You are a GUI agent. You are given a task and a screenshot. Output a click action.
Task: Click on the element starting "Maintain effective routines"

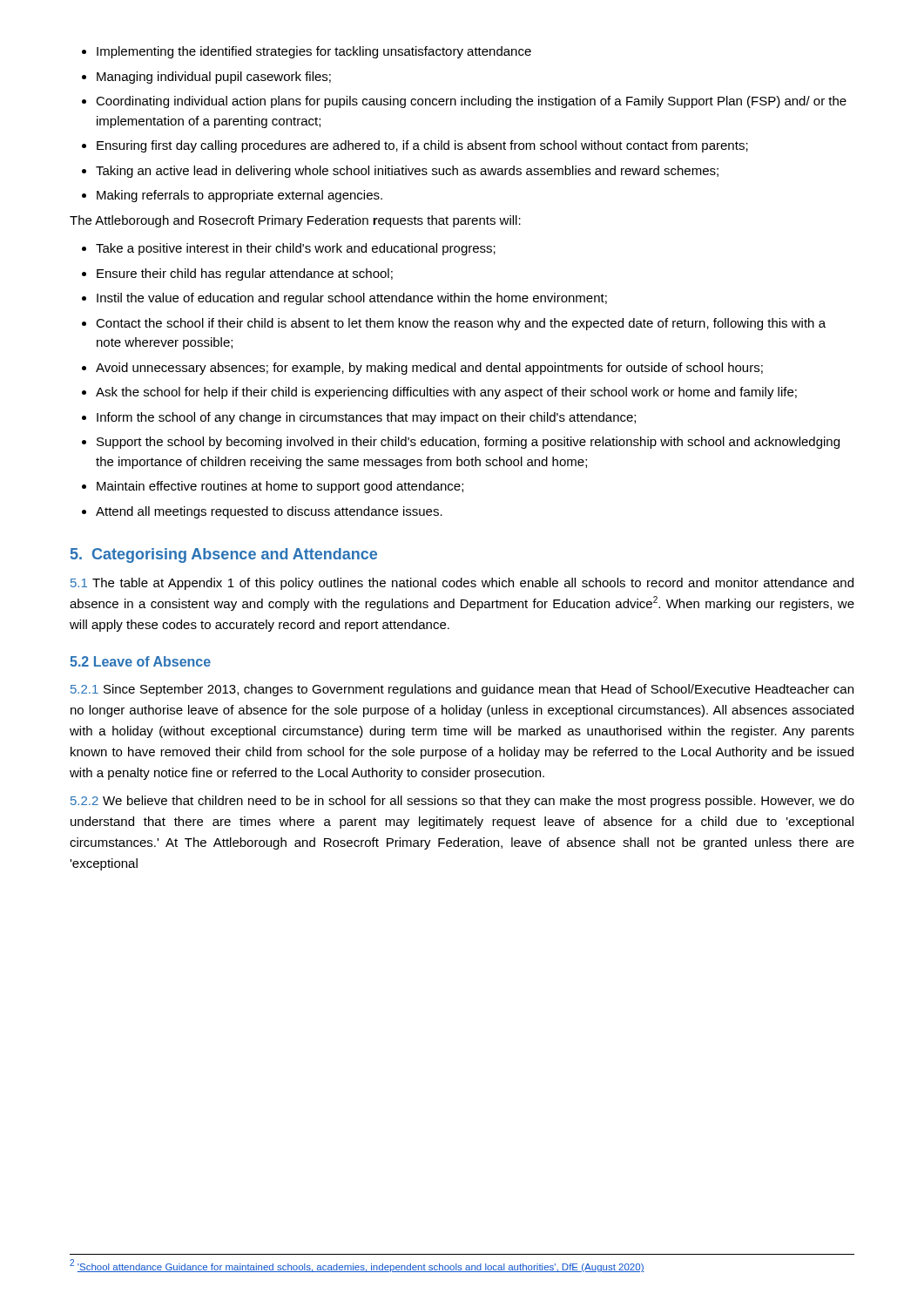462,486
